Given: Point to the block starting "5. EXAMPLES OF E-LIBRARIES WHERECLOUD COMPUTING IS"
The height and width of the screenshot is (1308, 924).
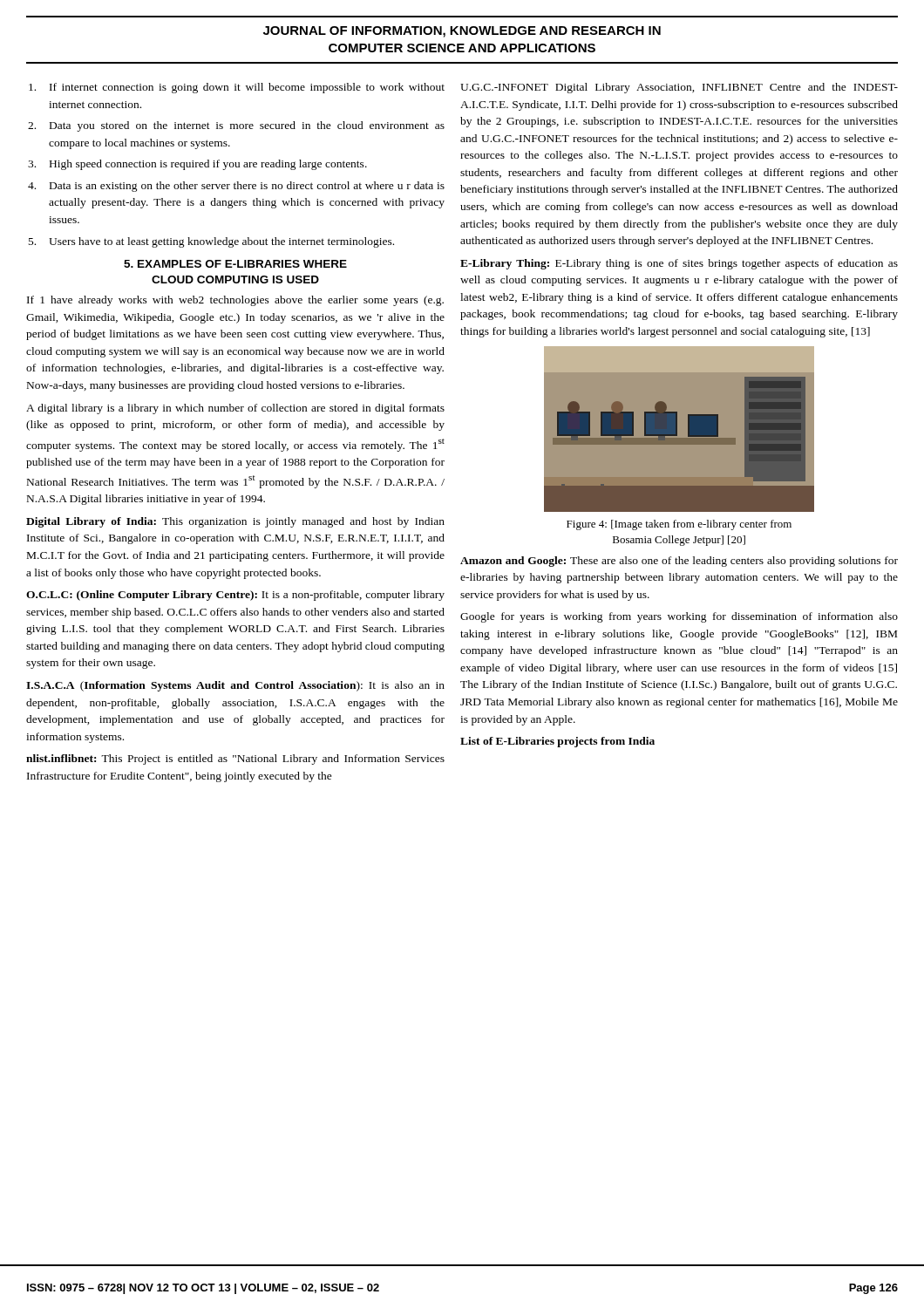Looking at the screenshot, I should pyautogui.click(x=235, y=271).
